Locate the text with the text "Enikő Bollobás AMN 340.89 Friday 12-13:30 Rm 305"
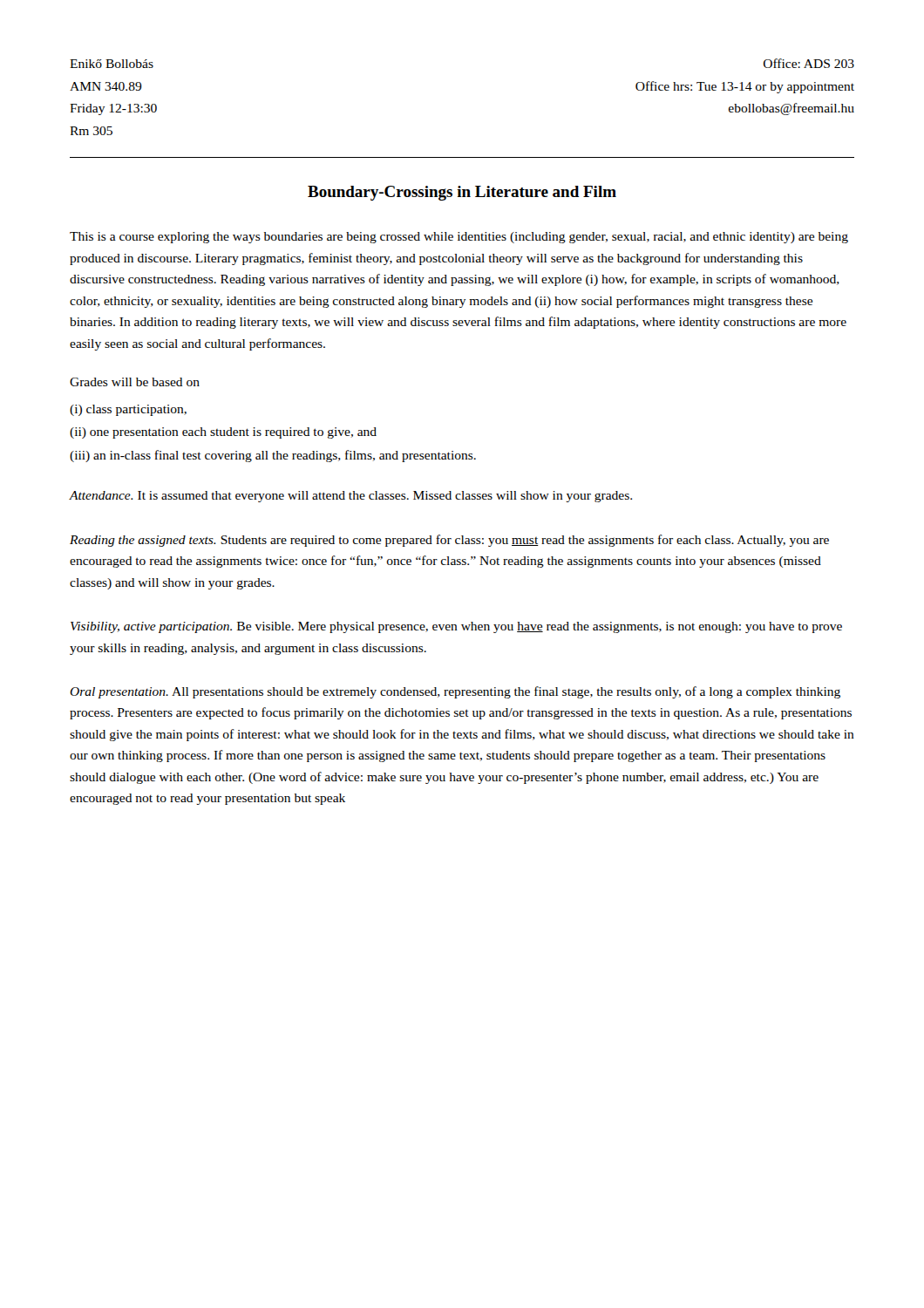 (x=113, y=97)
